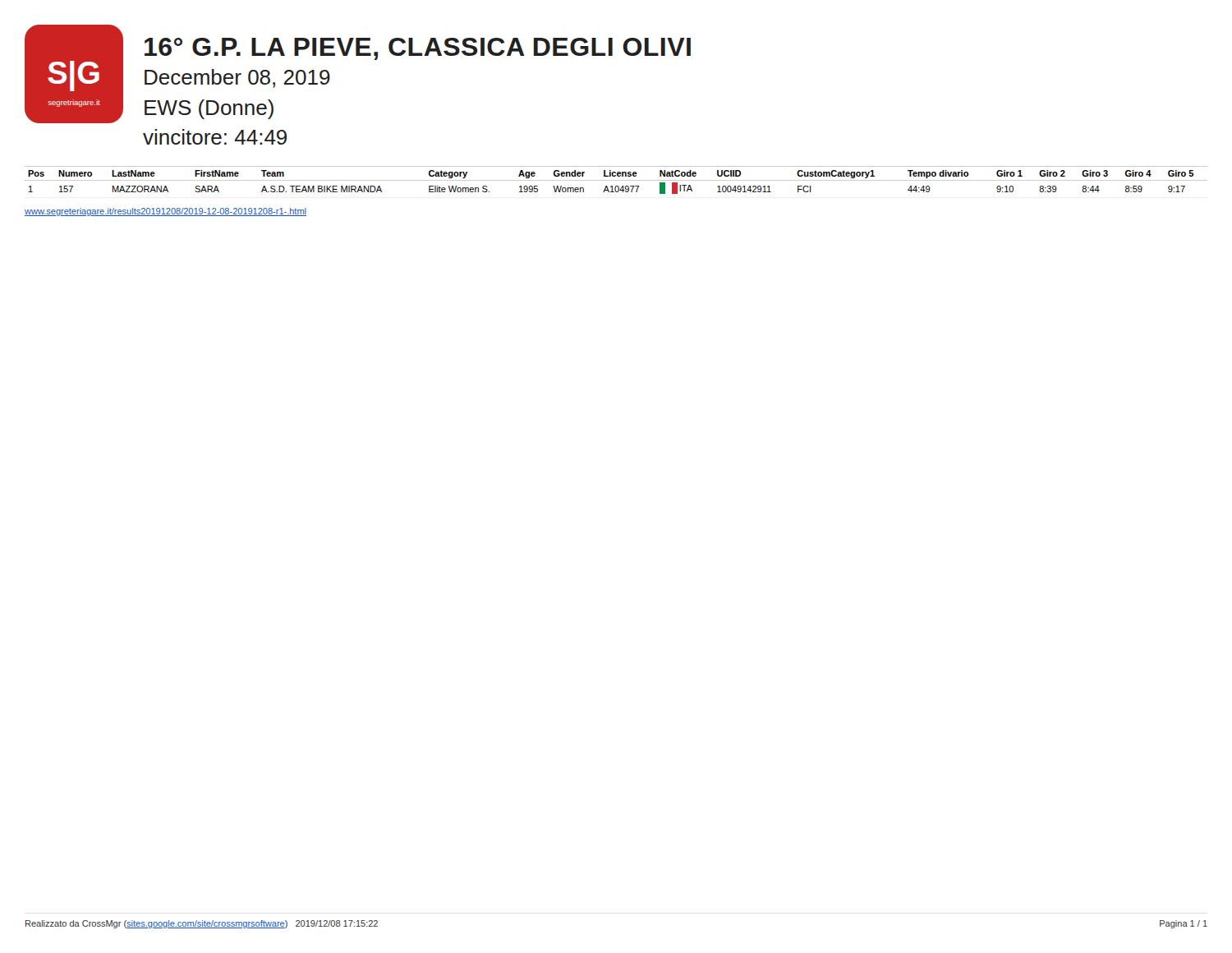Select the logo
The height and width of the screenshot is (953, 1232).
tap(74, 74)
